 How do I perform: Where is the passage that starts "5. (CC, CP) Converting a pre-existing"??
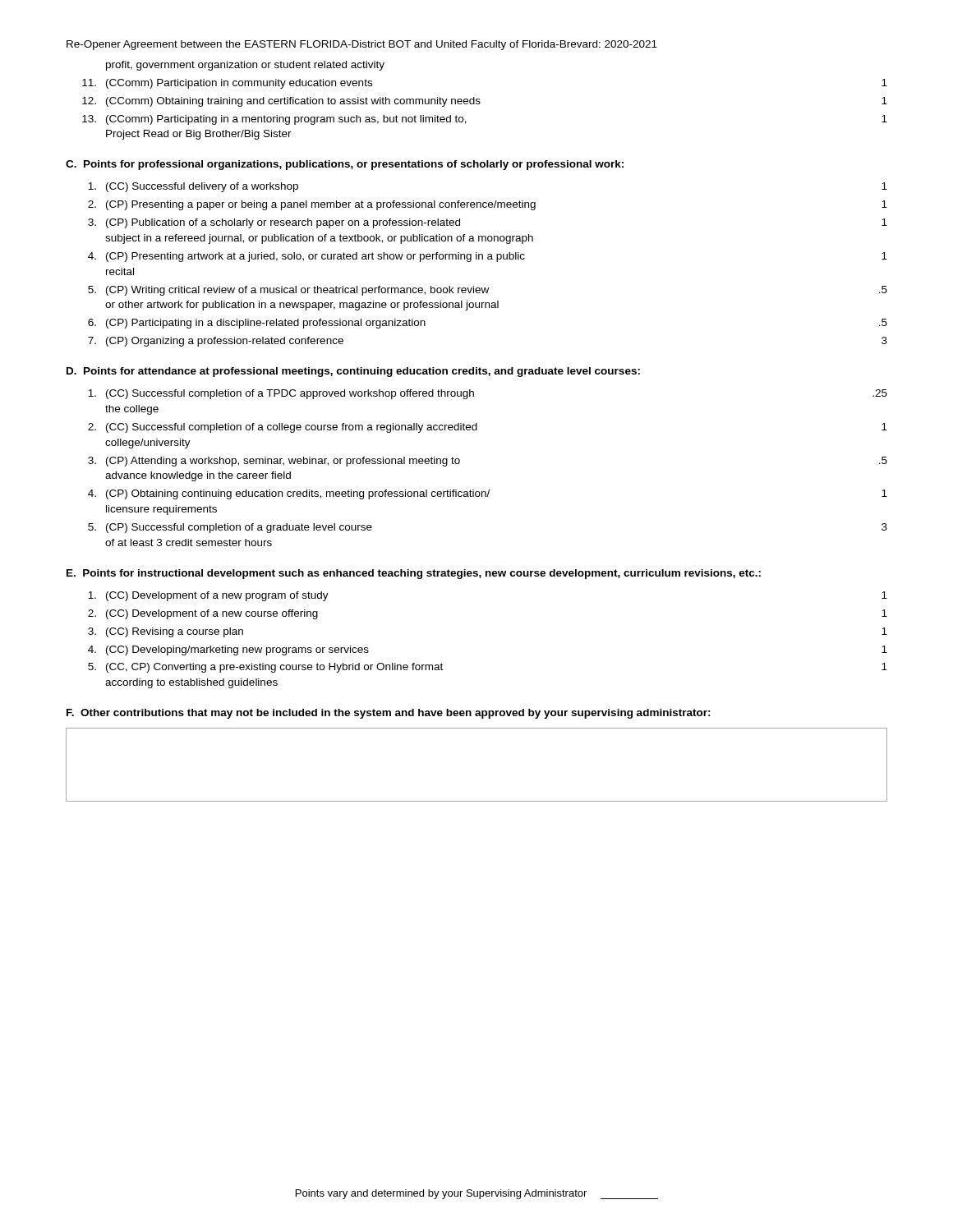point(266,667)
